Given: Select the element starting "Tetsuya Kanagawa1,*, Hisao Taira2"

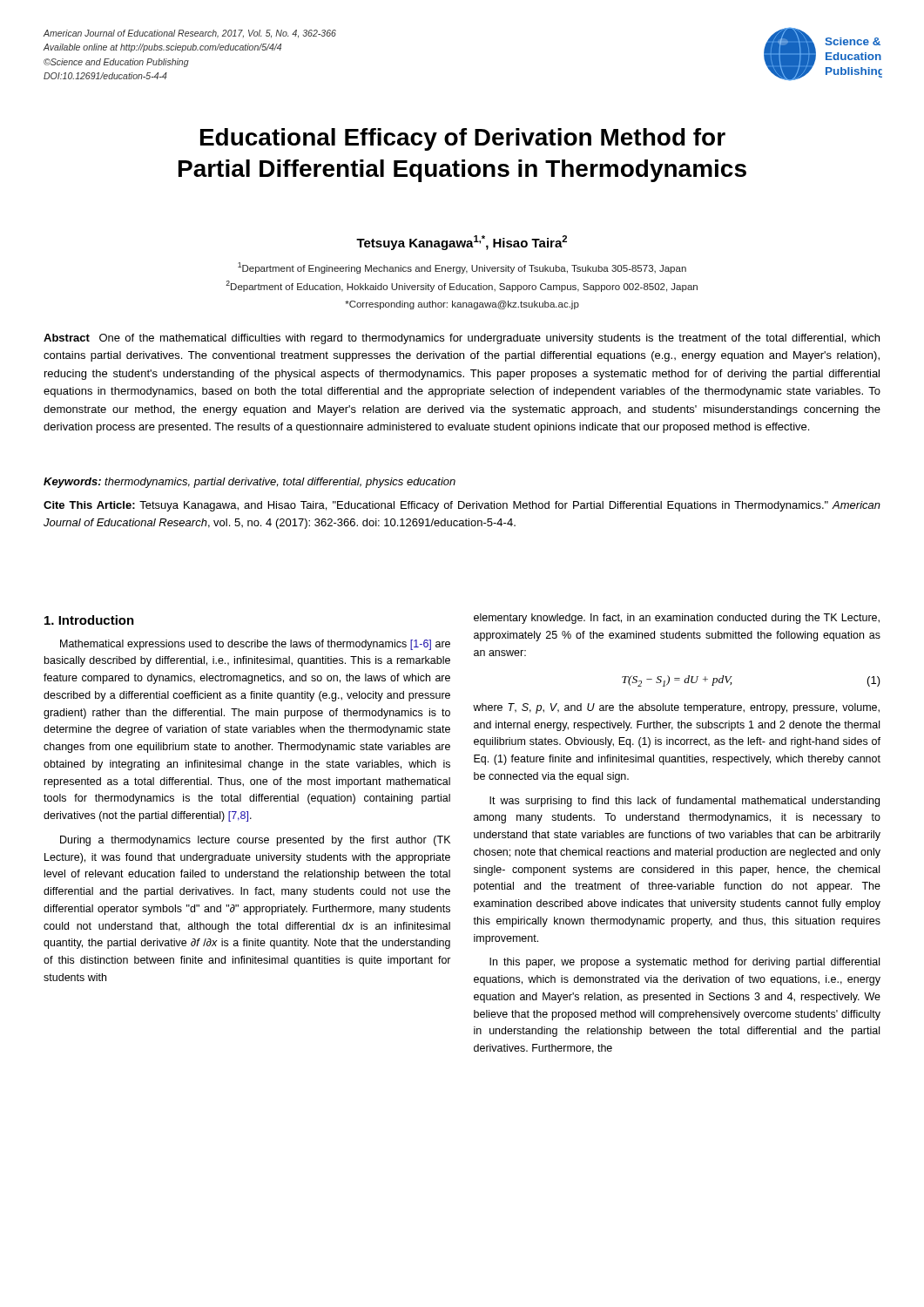Looking at the screenshot, I should click(462, 242).
